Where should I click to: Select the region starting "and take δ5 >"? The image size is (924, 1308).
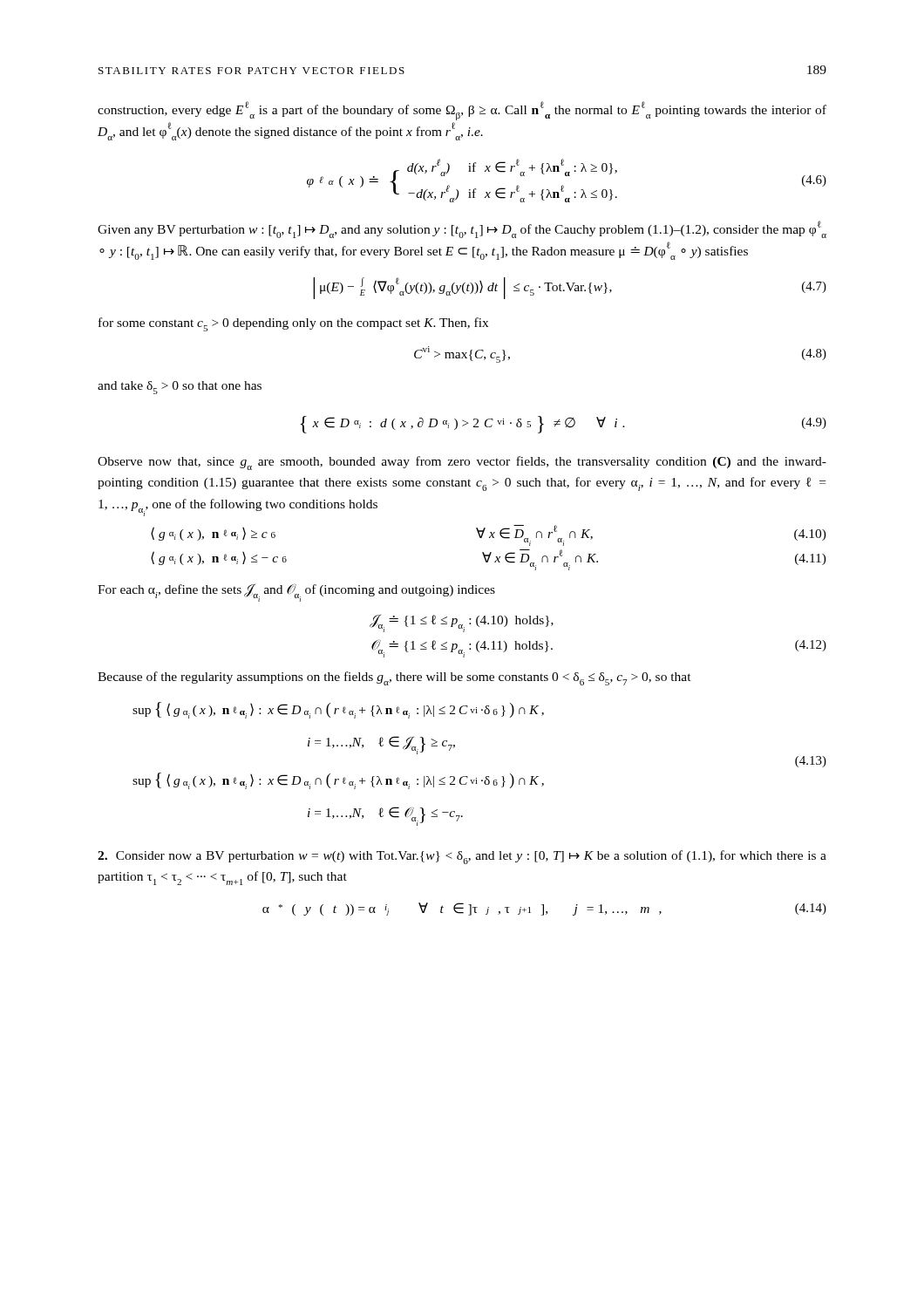[180, 387]
